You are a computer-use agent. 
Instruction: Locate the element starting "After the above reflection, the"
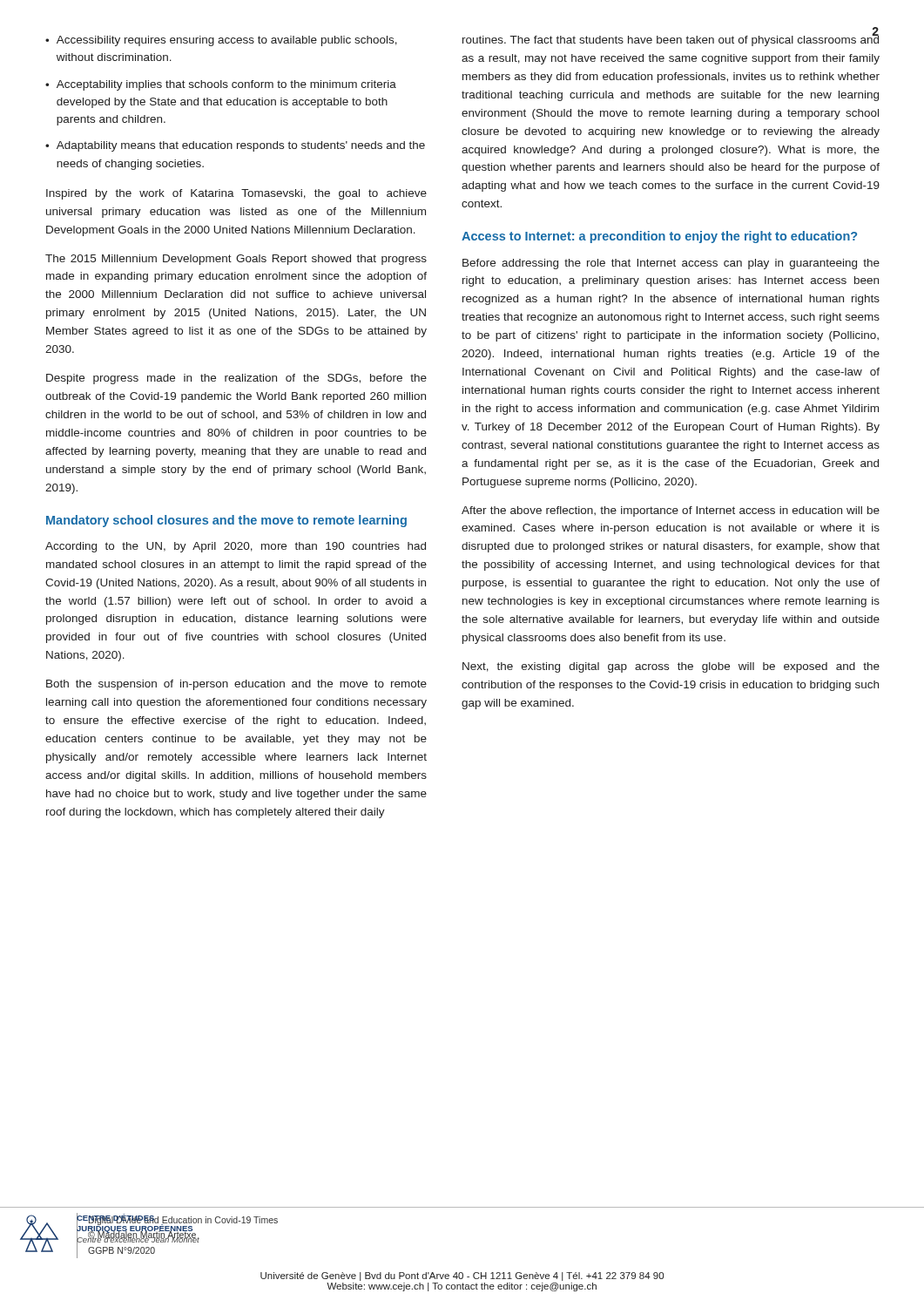coord(671,574)
